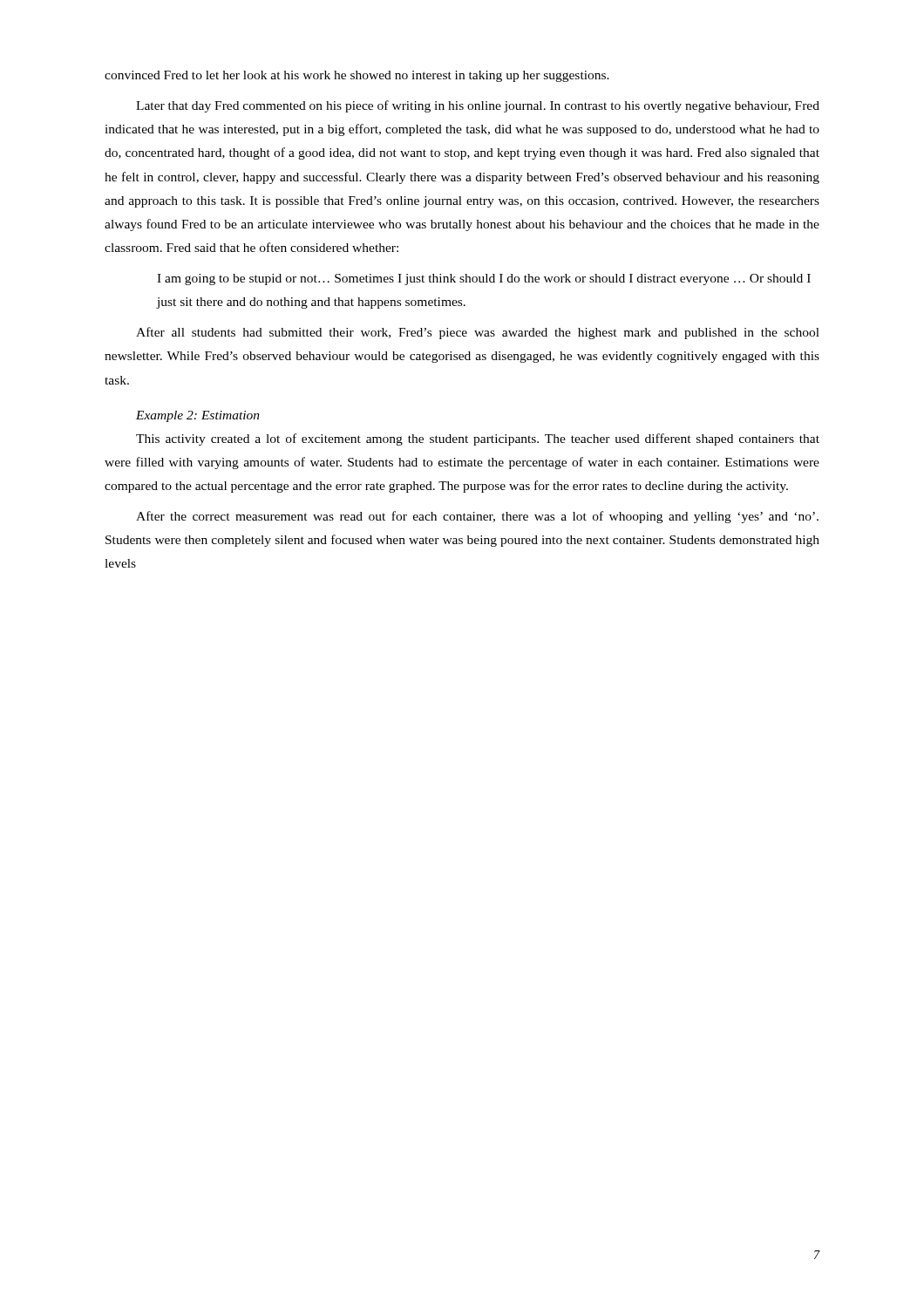
Task: Find "Example 2: Estimation" on this page
Action: click(x=198, y=416)
